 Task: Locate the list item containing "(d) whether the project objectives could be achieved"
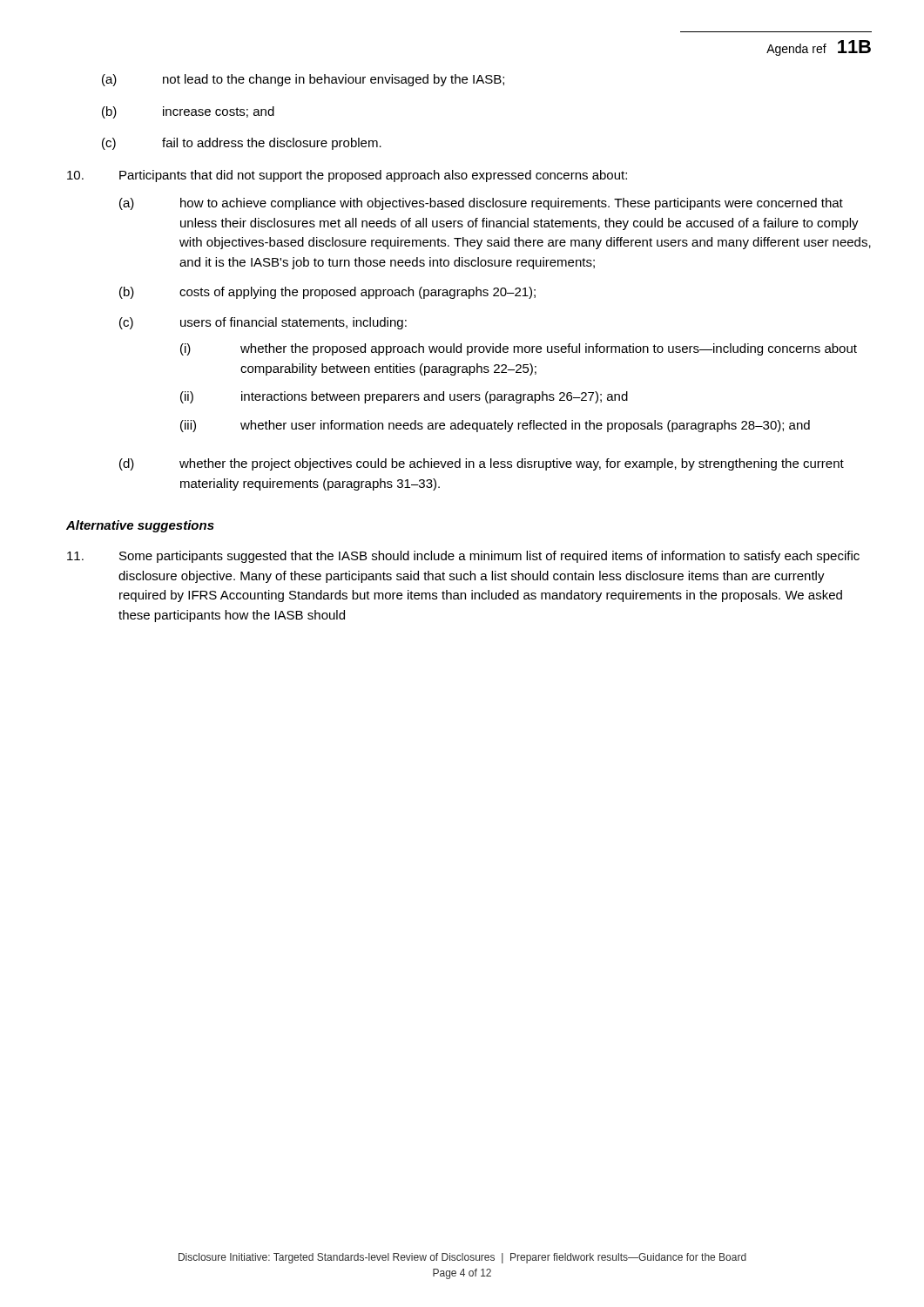(x=495, y=474)
